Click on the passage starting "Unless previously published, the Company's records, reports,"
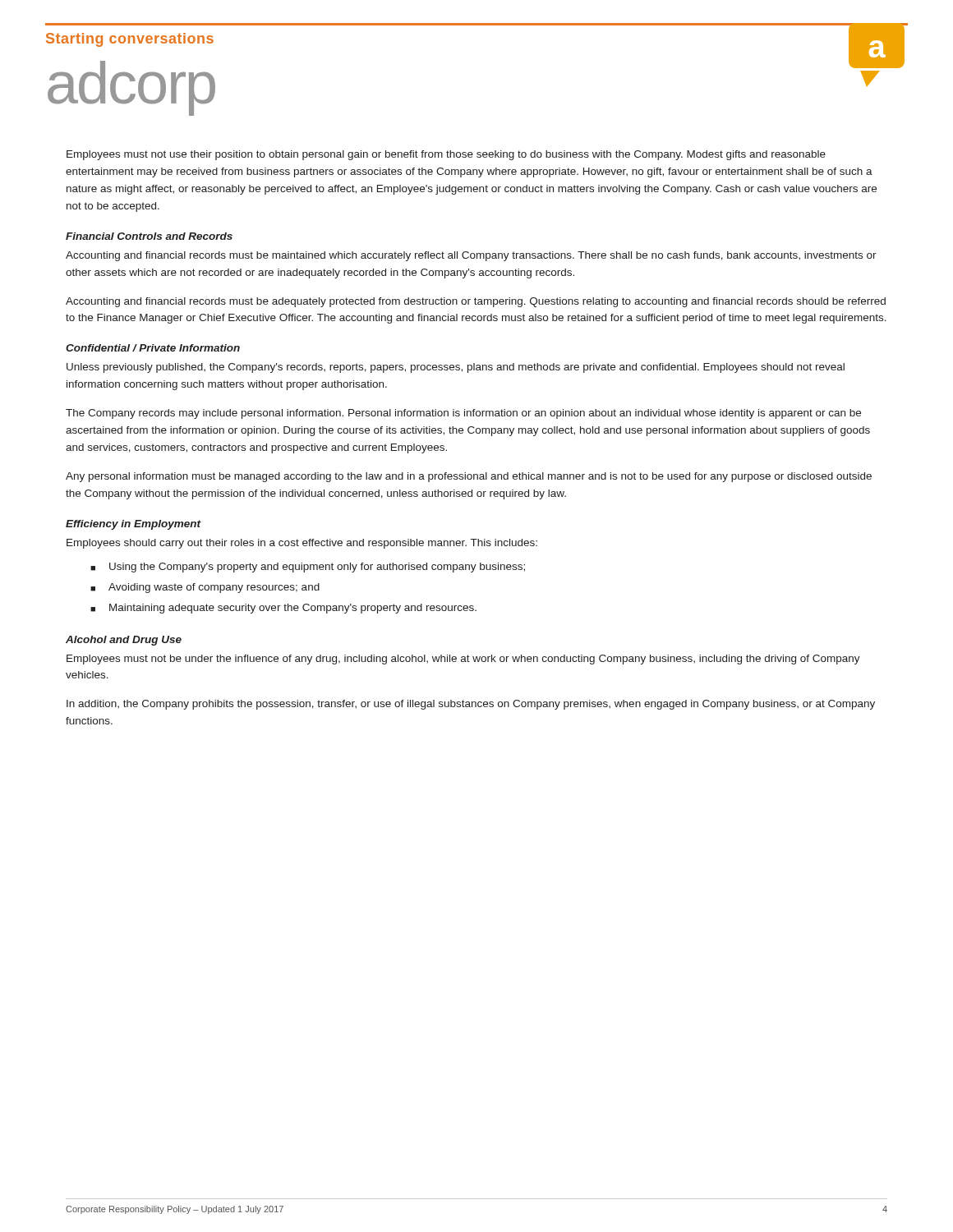 point(455,376)
